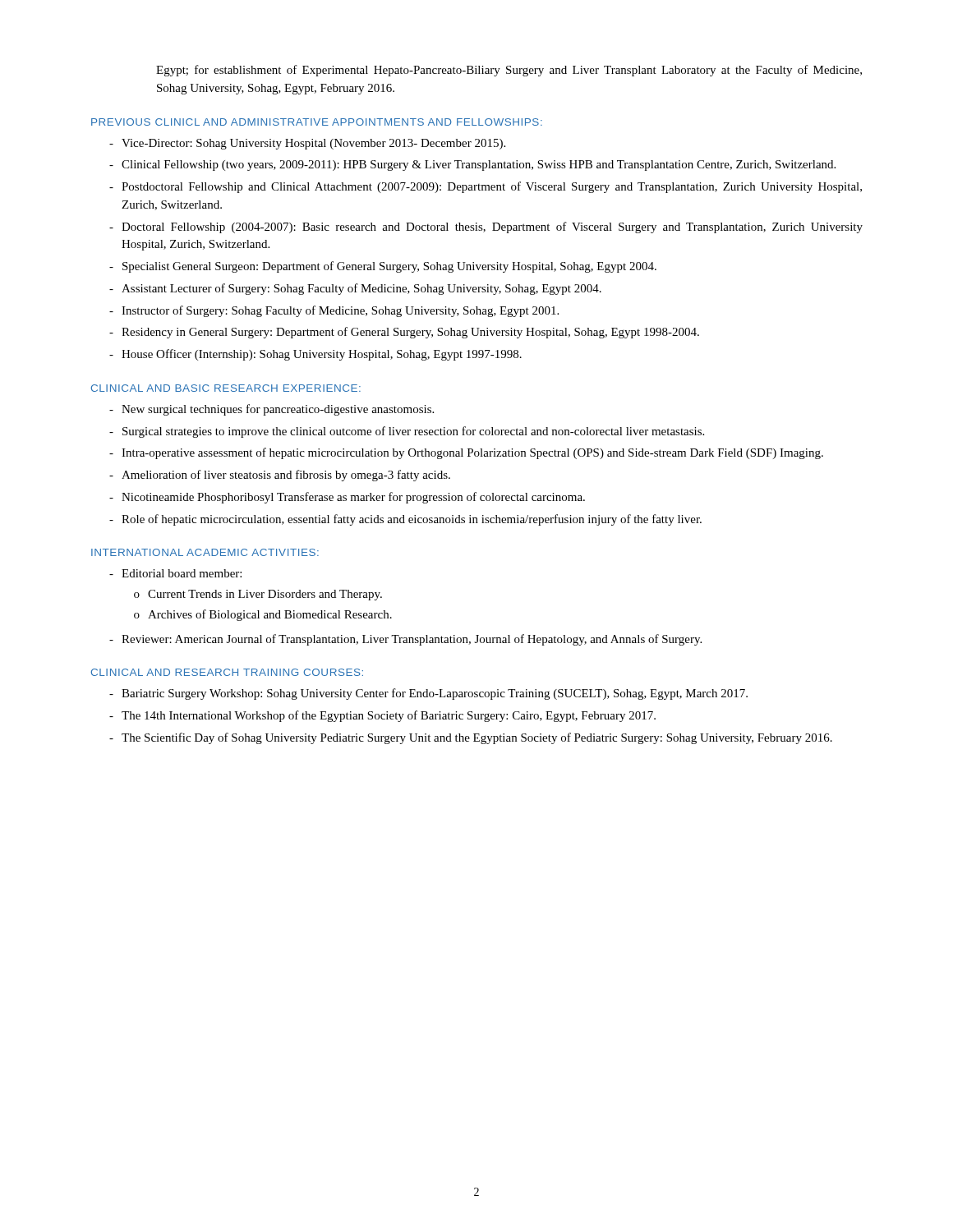Click on the list item containing "- Specialist General Surgeon: Department of General"

tap(476, 267)
